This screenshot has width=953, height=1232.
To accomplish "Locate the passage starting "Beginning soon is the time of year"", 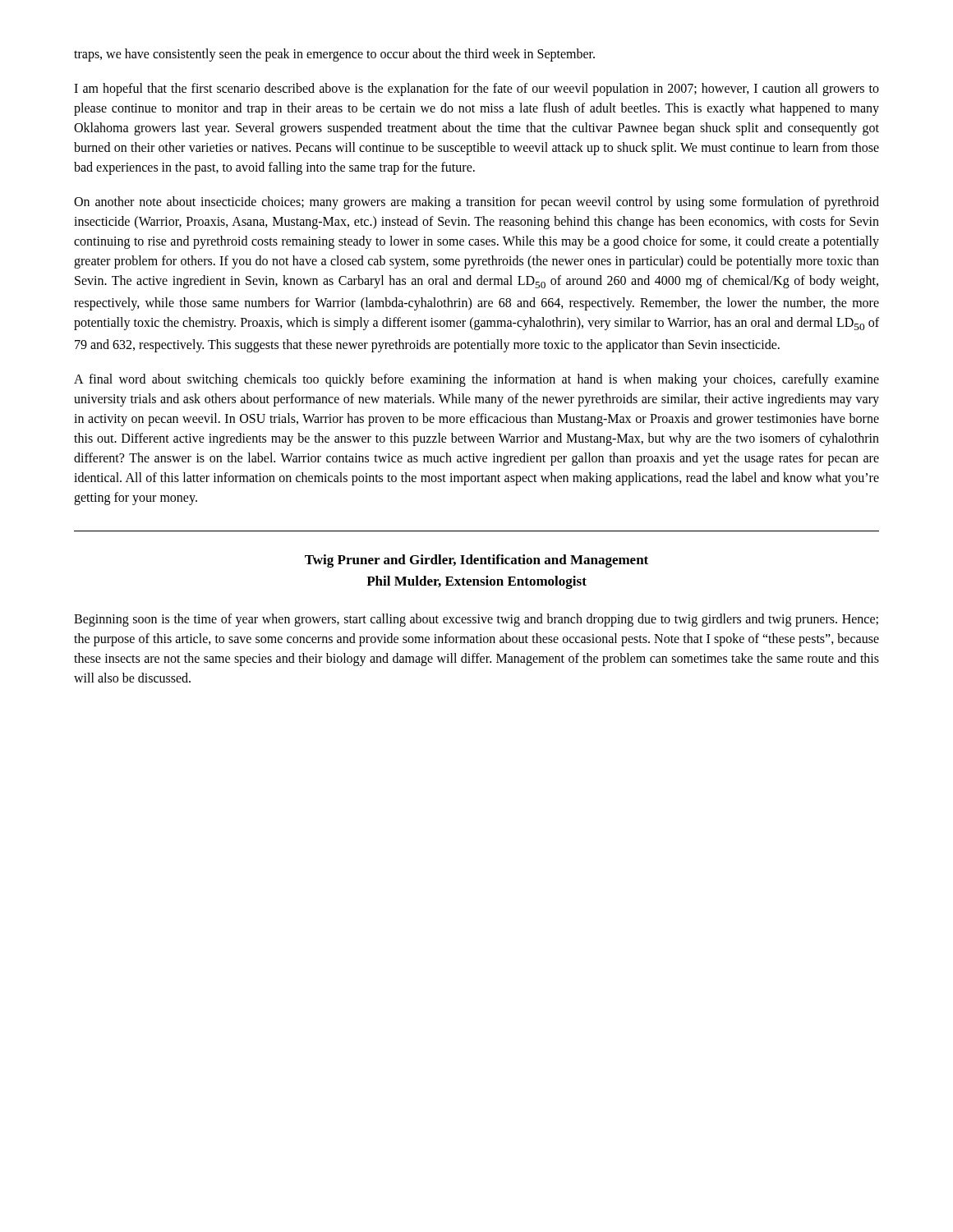I will pos(476,649).
